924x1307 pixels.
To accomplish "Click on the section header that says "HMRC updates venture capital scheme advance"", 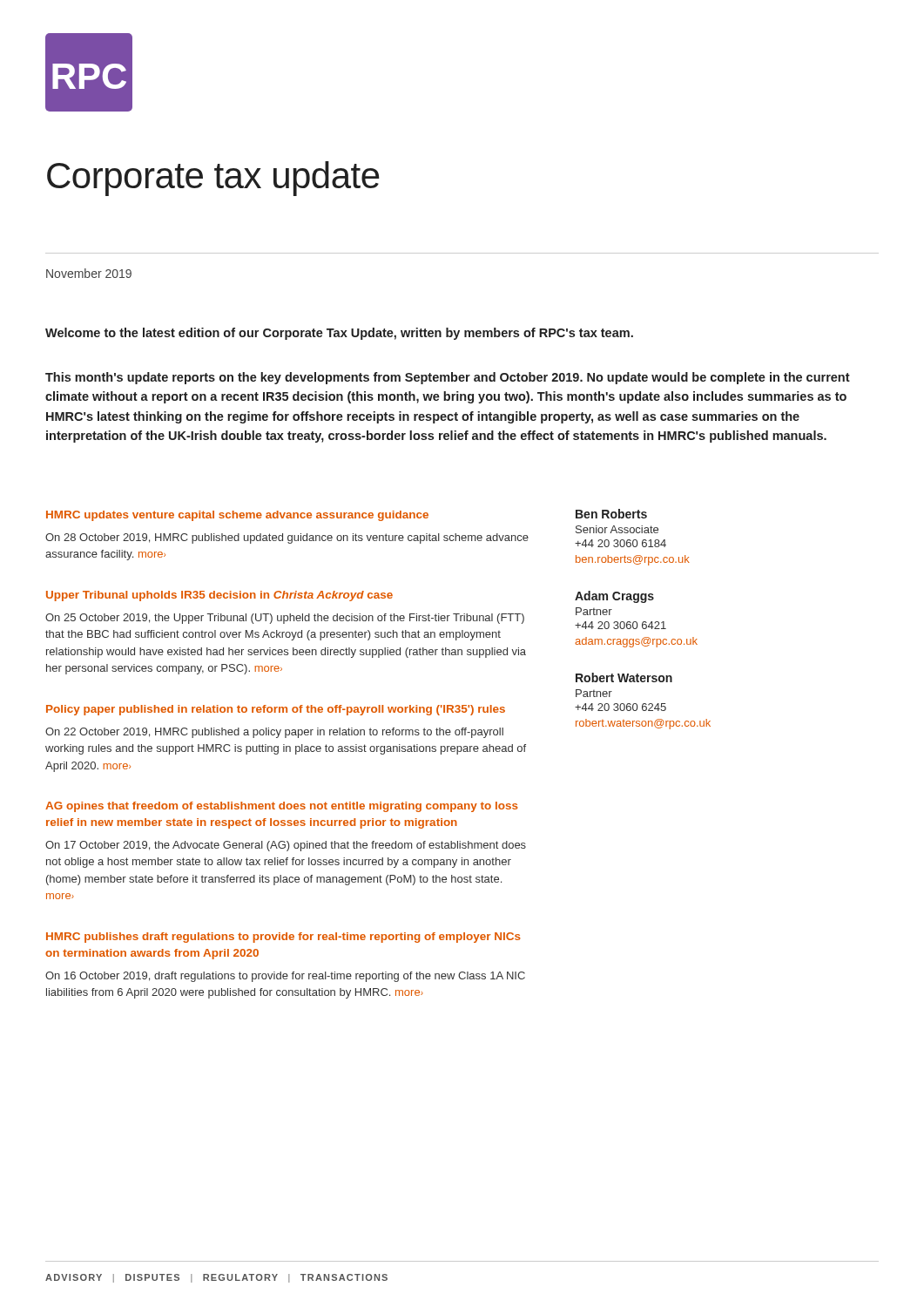I will pos(237,515).
